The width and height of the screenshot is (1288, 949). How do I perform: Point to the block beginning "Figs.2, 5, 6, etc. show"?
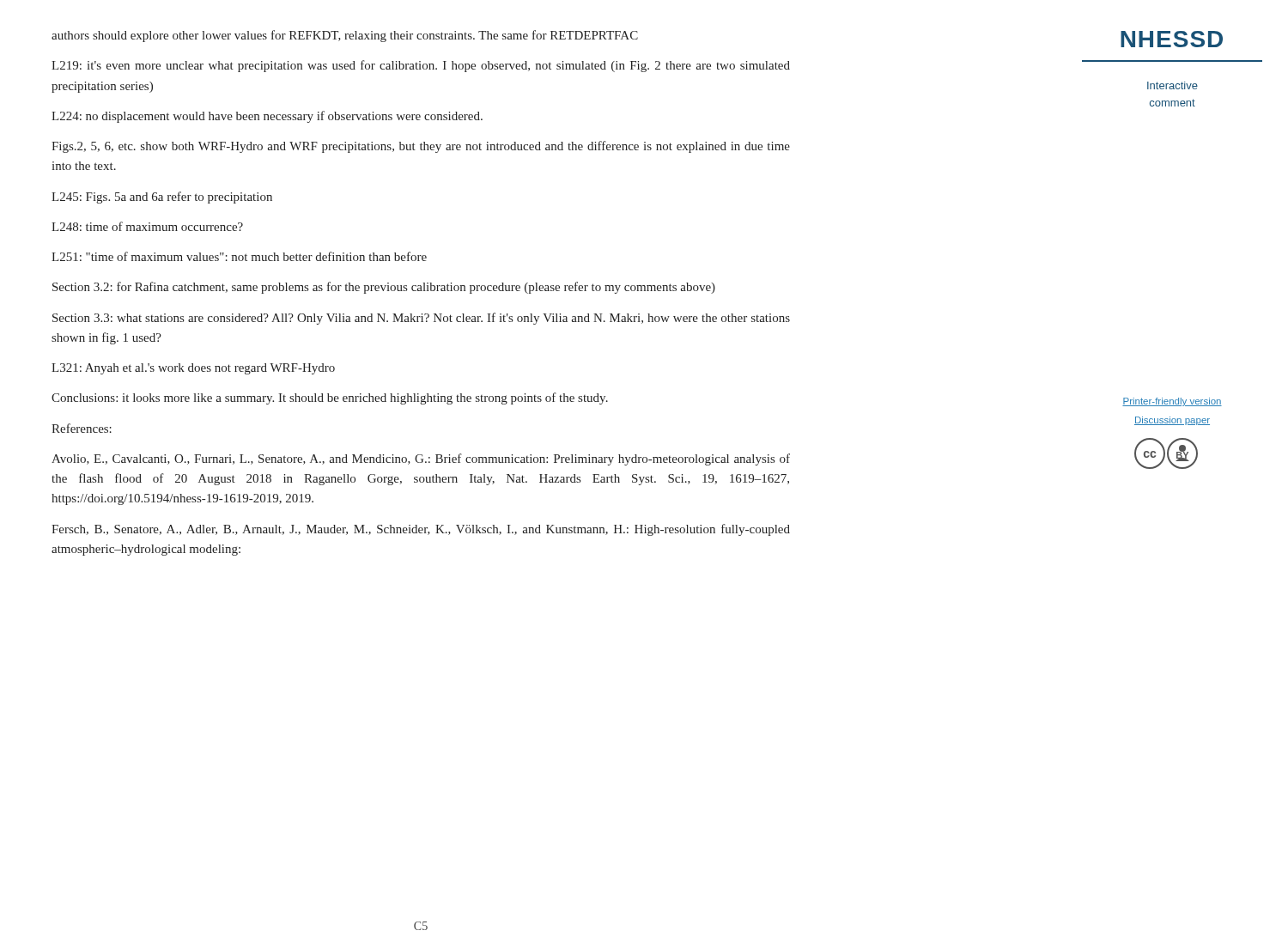point(421,157)
